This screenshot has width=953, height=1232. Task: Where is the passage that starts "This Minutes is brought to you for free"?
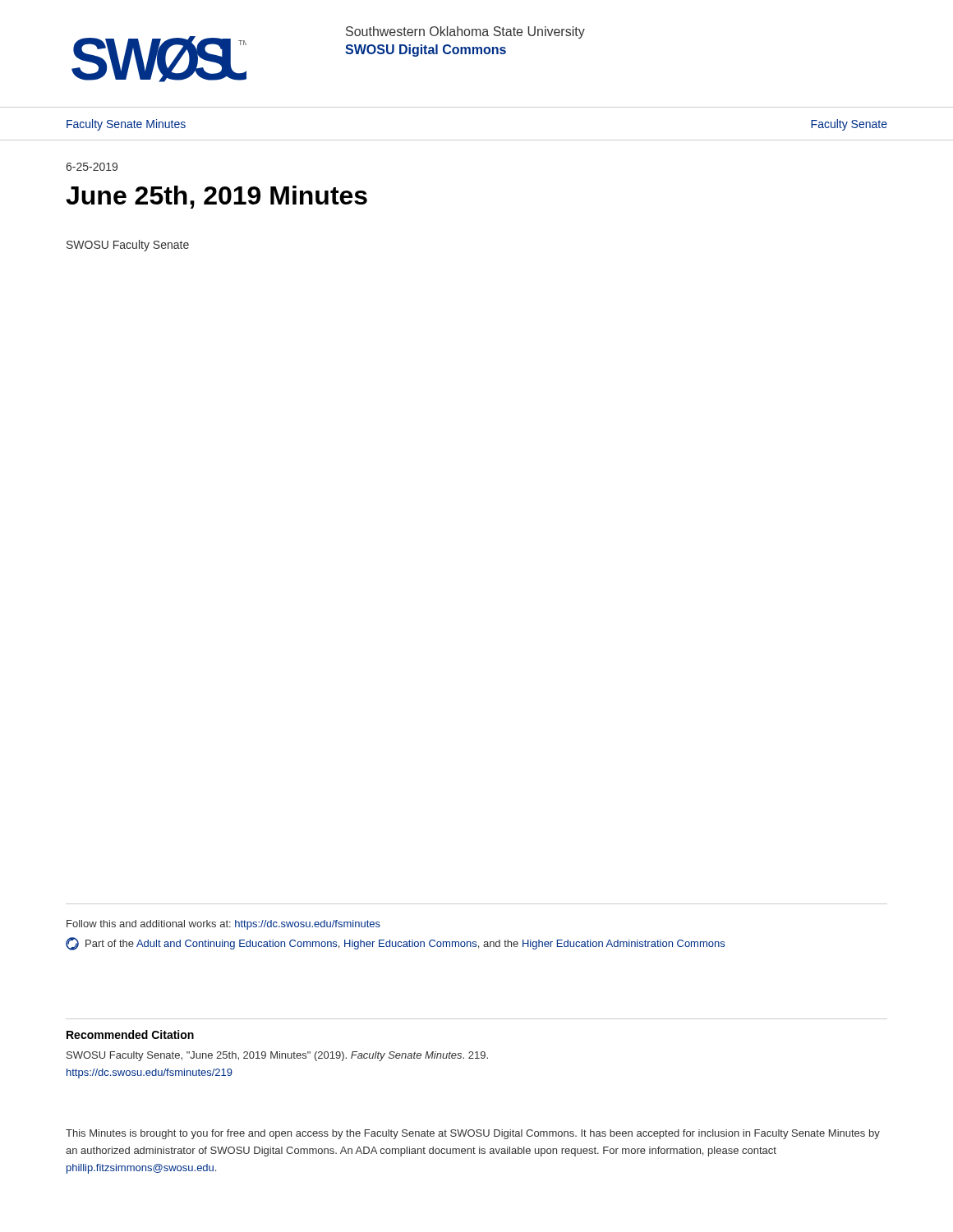pos(476,1151)
